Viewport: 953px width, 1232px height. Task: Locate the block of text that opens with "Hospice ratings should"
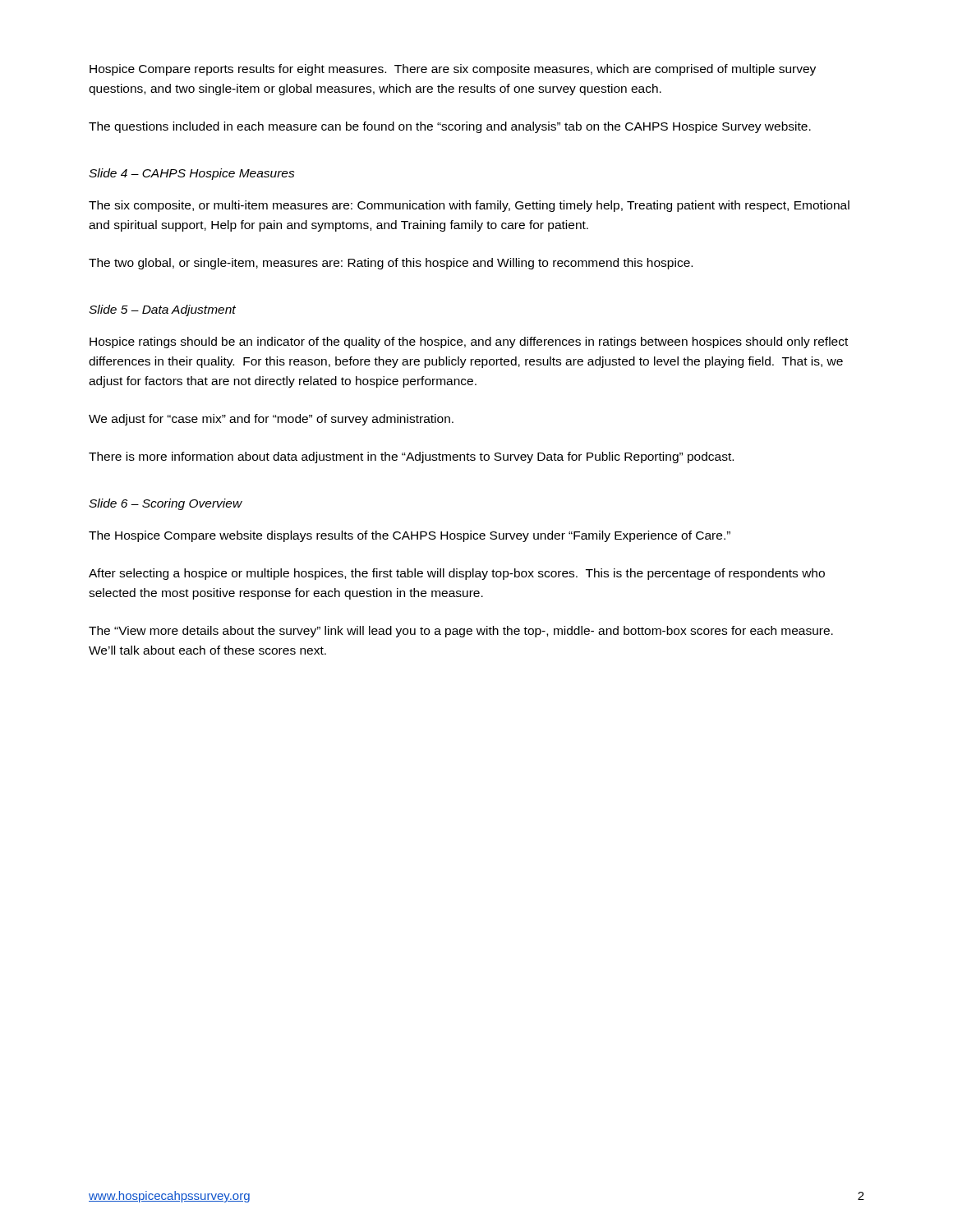coord(468,361)
